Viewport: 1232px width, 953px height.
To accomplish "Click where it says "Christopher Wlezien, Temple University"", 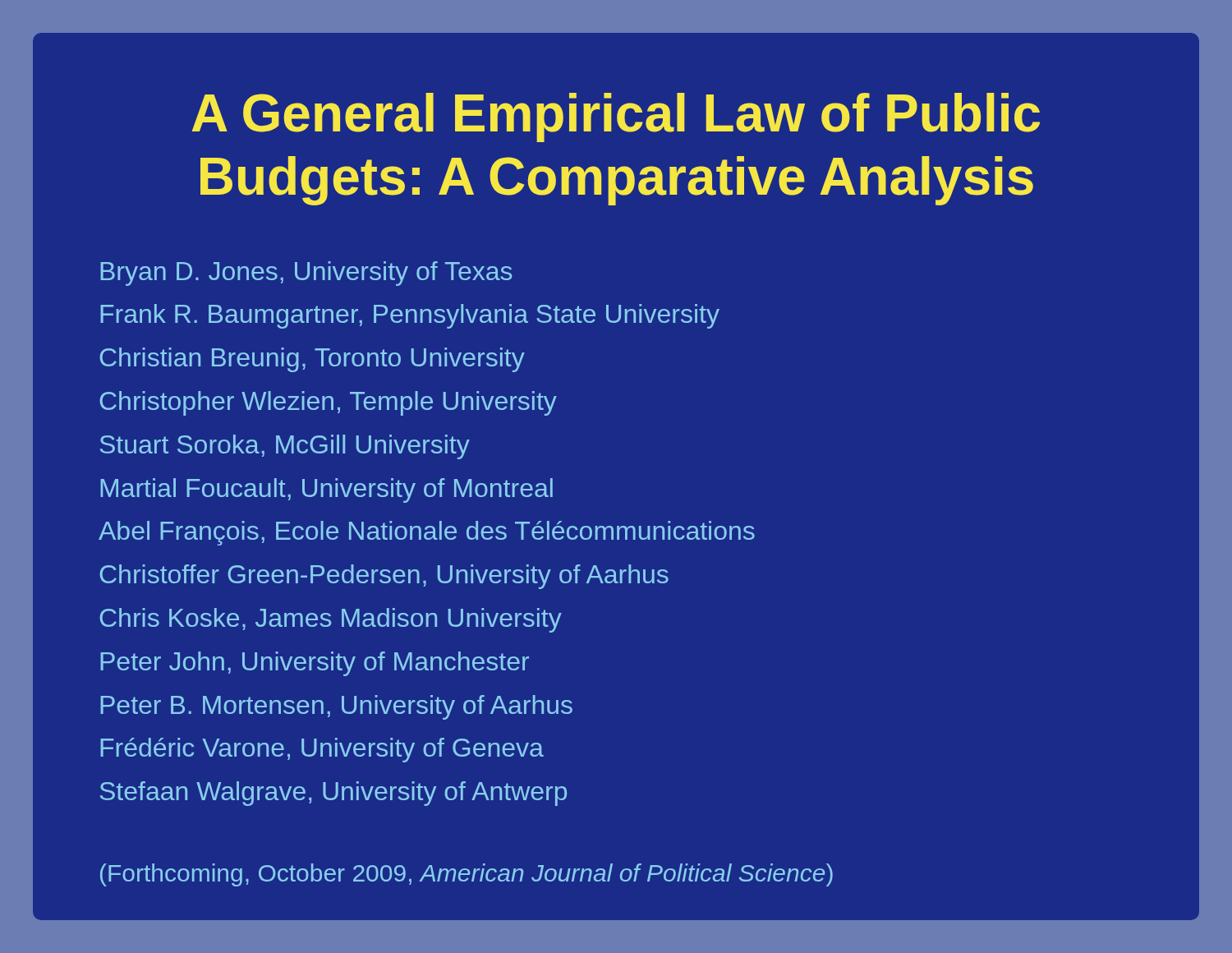I will tap(328, 401).
